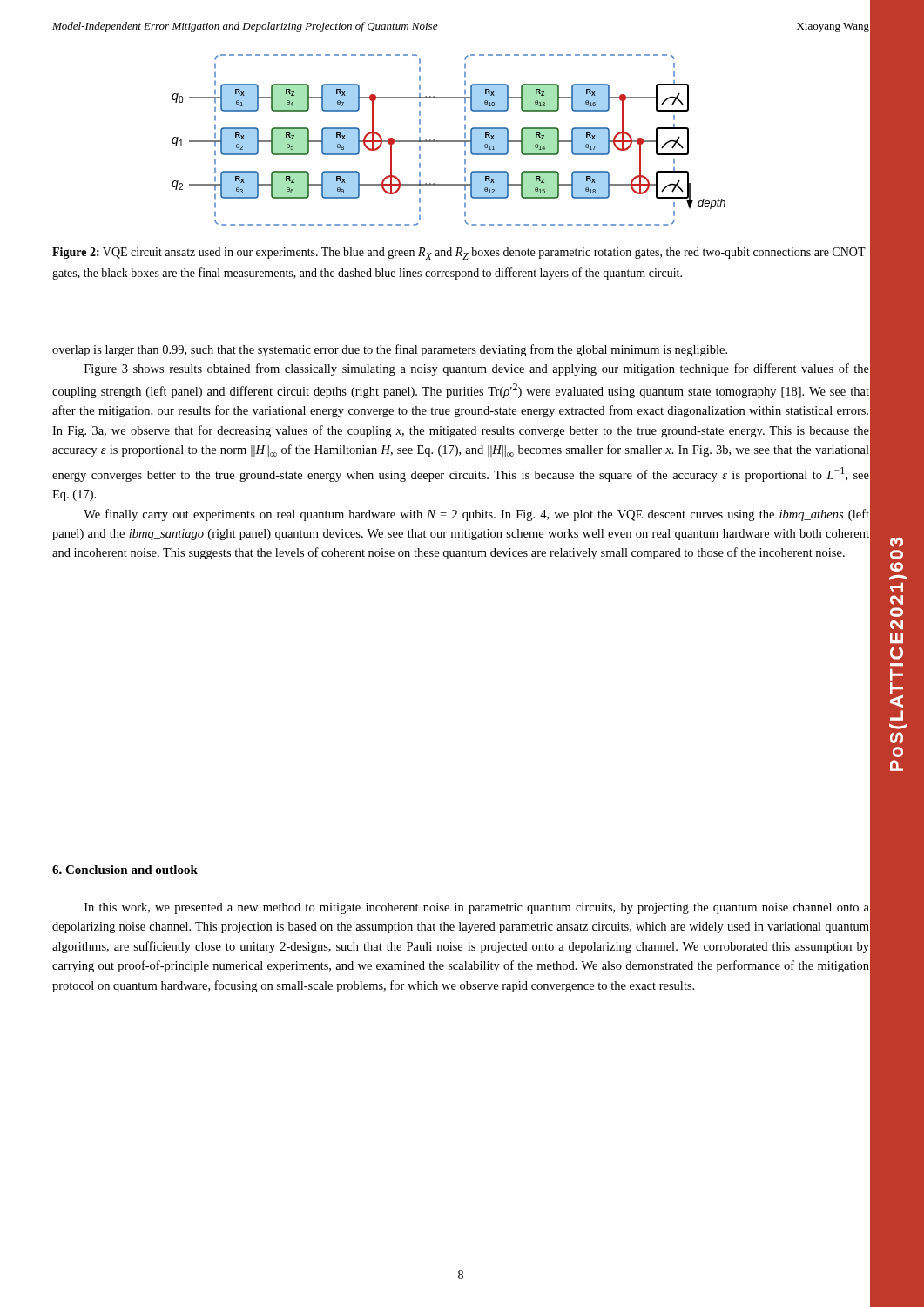Viewport: 924px width, 1307px height.
Task: Locate the passage starting "Figure 2: VQE circuit ansatz"
Action: [459, 263]
